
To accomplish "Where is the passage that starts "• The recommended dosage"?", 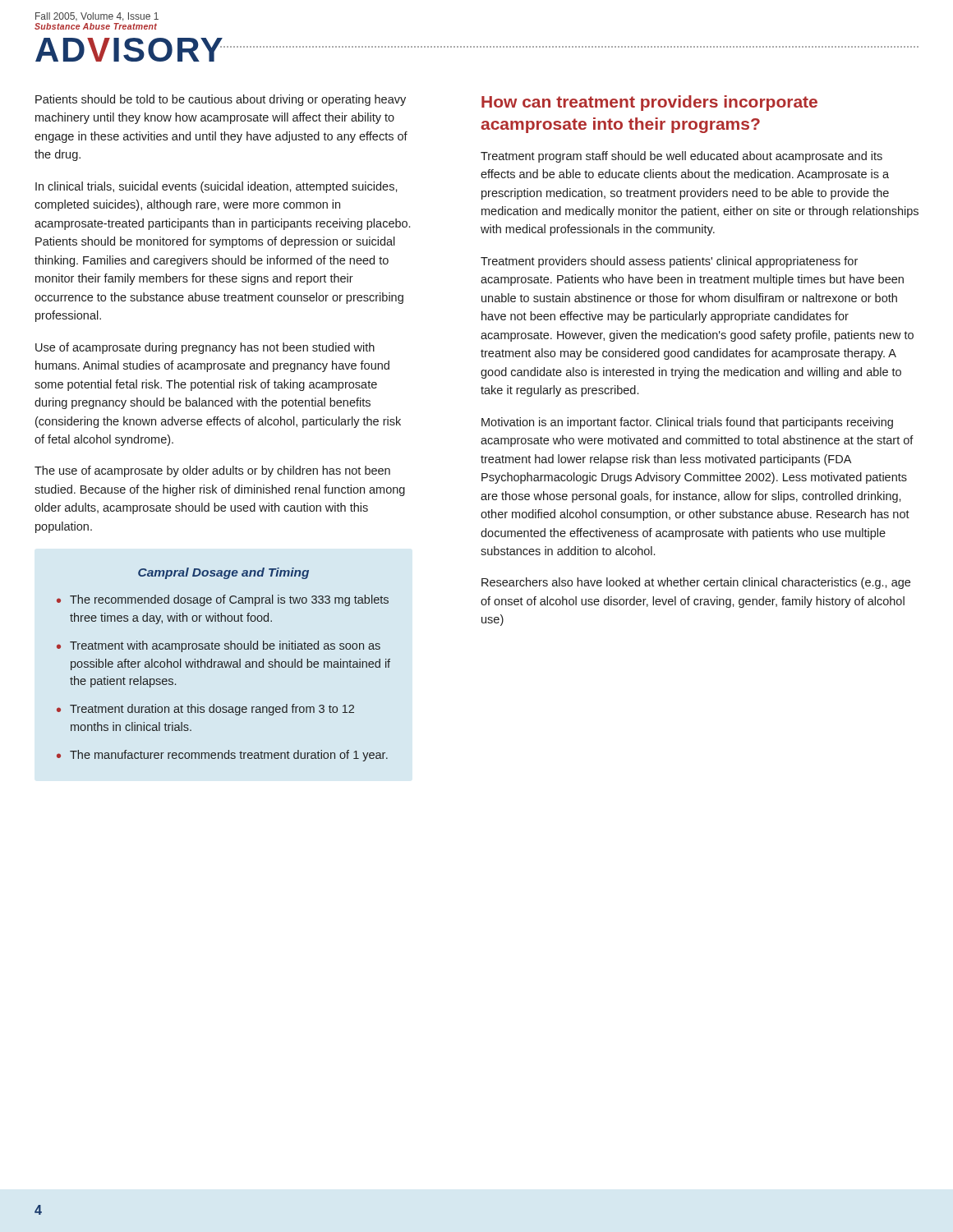I will (x=223, y=609).
